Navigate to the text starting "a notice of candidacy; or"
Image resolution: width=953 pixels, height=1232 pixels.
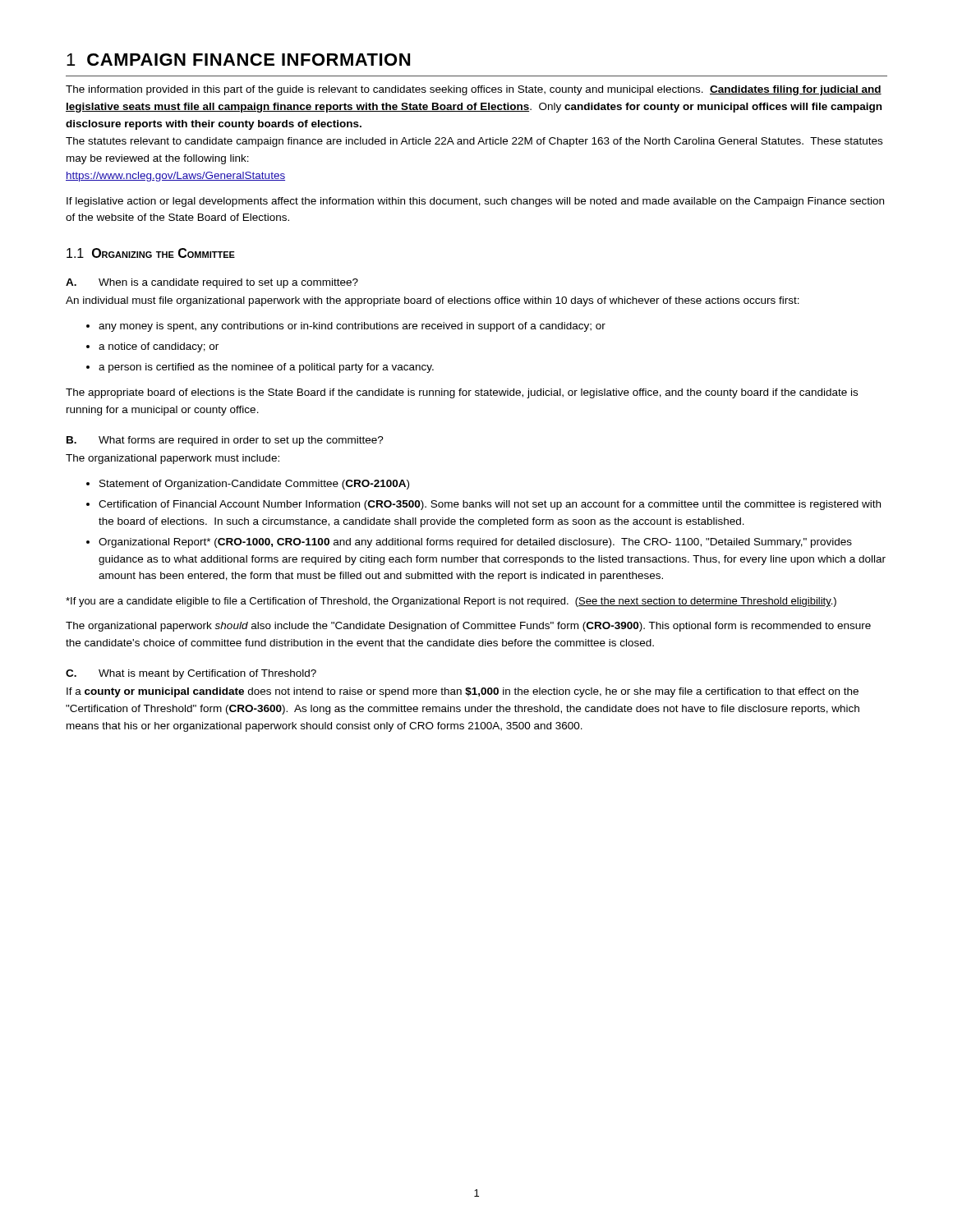click(x=159, y=346)
